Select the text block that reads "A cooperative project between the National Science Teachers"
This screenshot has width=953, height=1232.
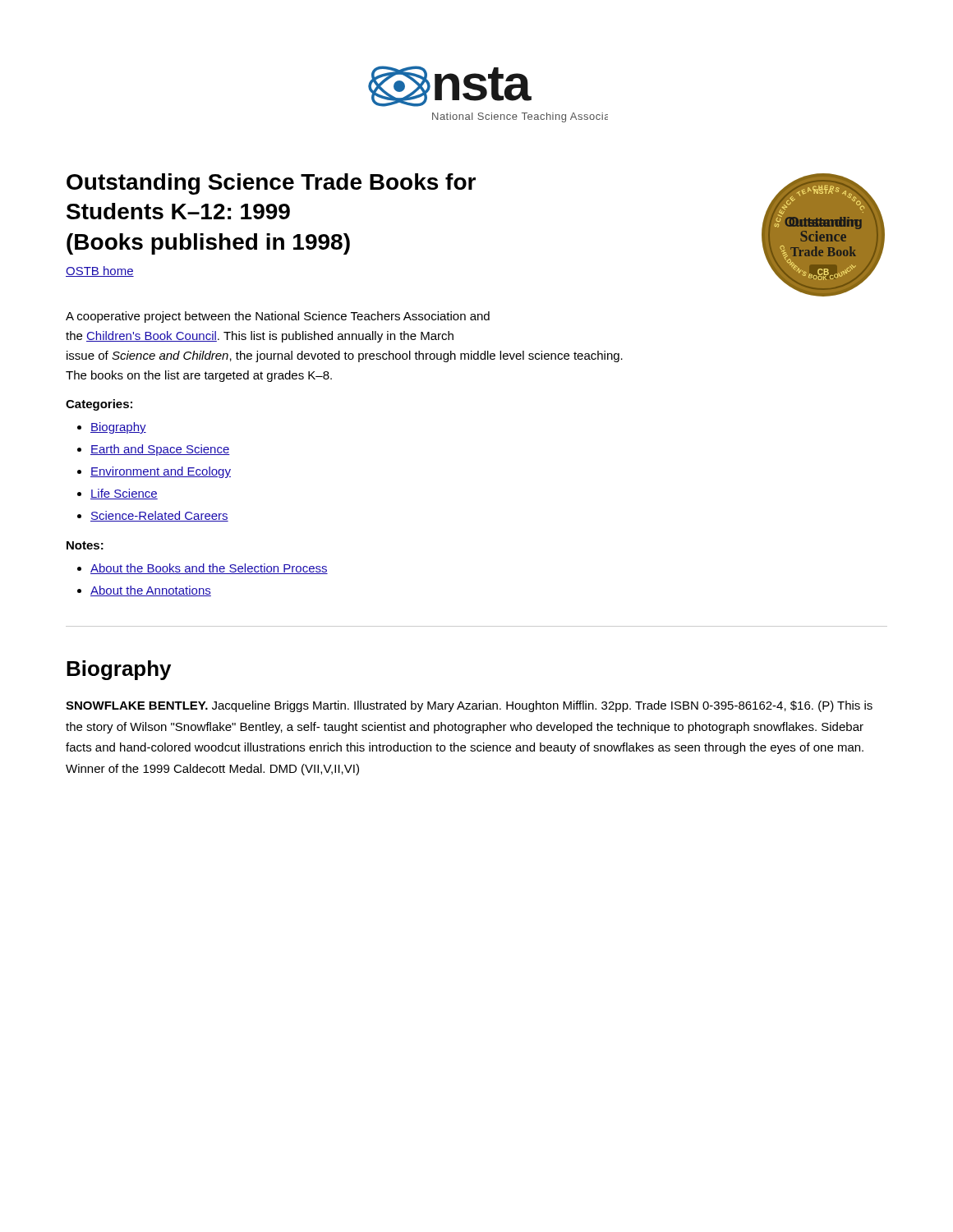point(345,345)
